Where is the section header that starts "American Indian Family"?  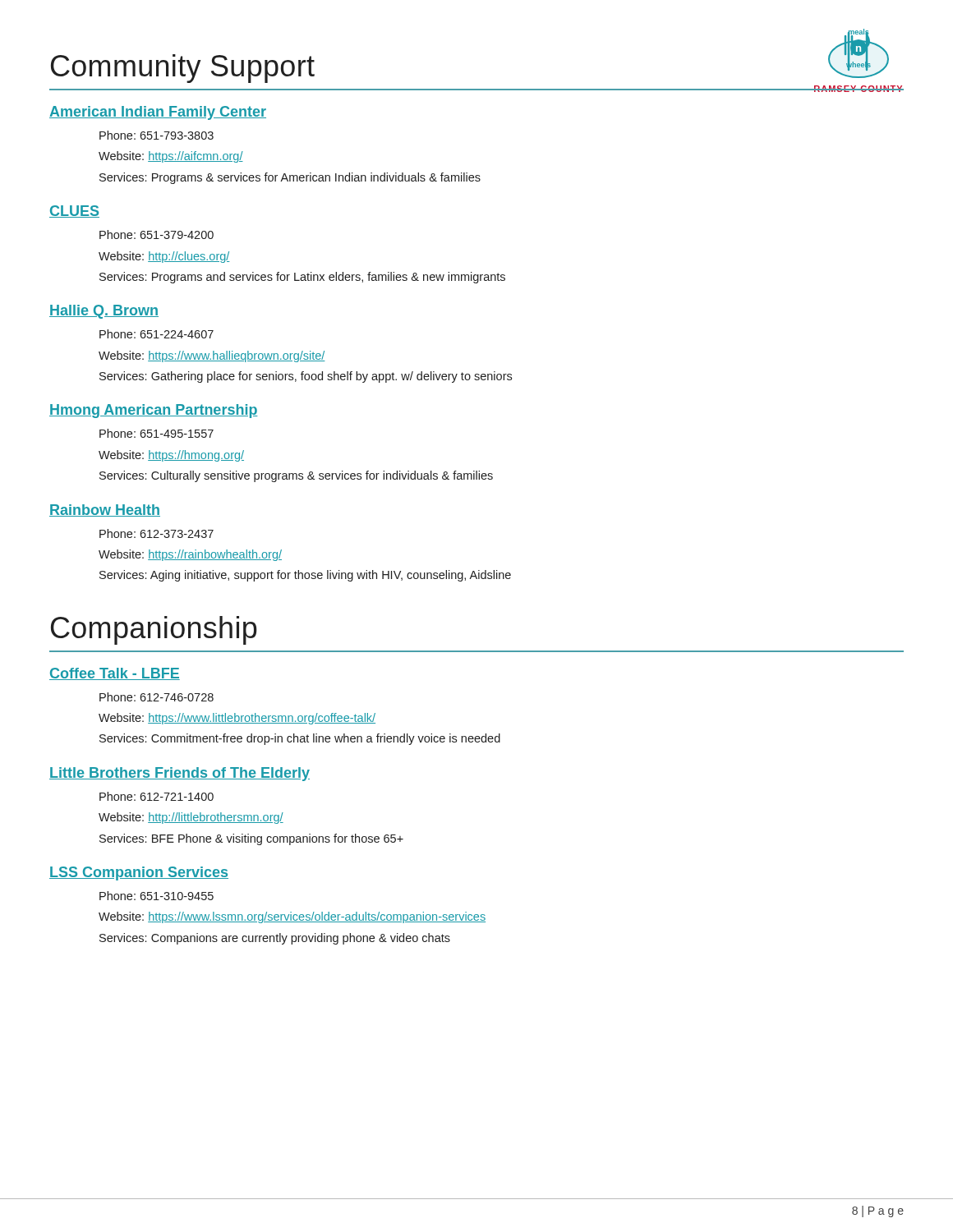click(158, 112)
